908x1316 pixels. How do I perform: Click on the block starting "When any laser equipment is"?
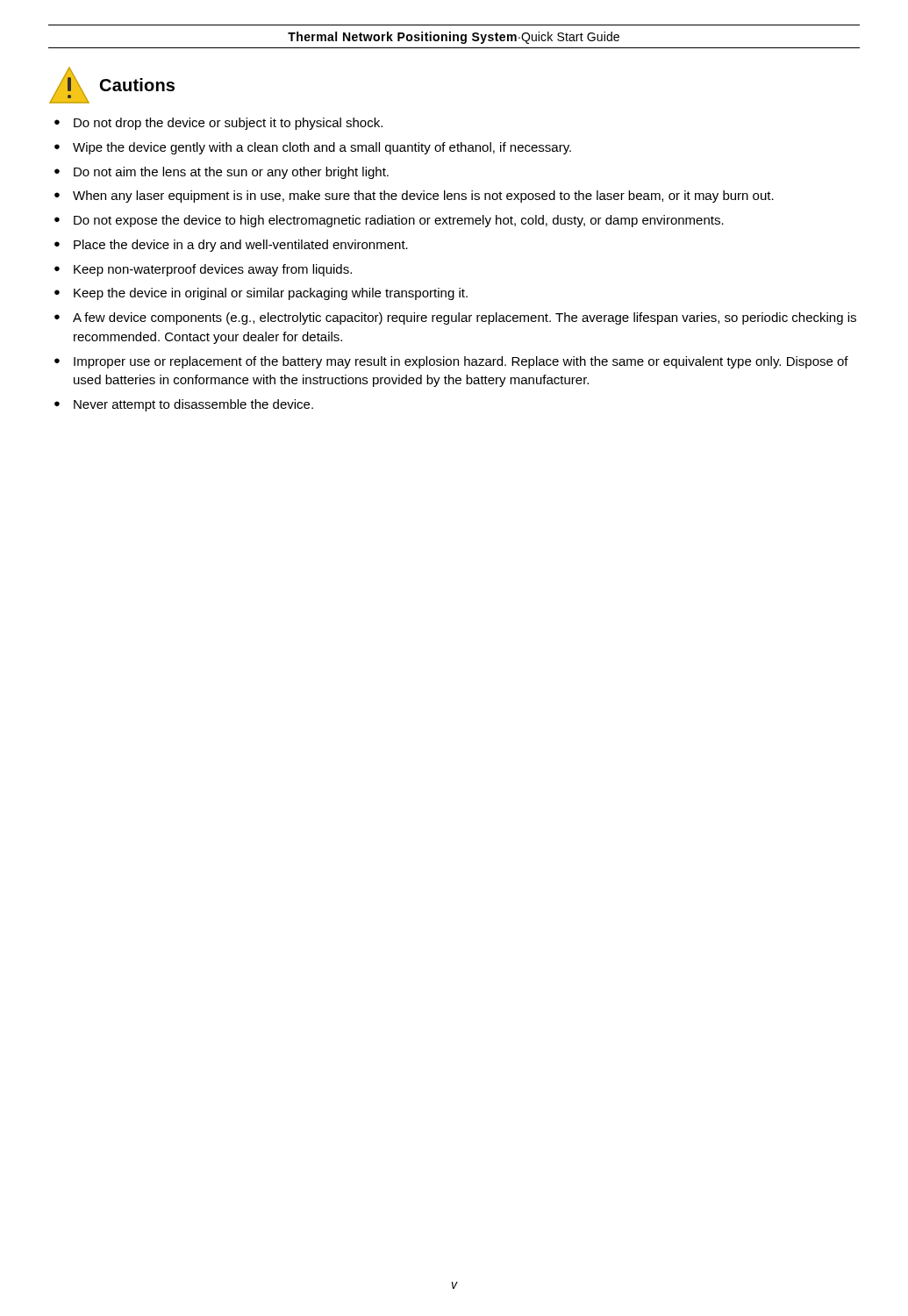[424, 195]
